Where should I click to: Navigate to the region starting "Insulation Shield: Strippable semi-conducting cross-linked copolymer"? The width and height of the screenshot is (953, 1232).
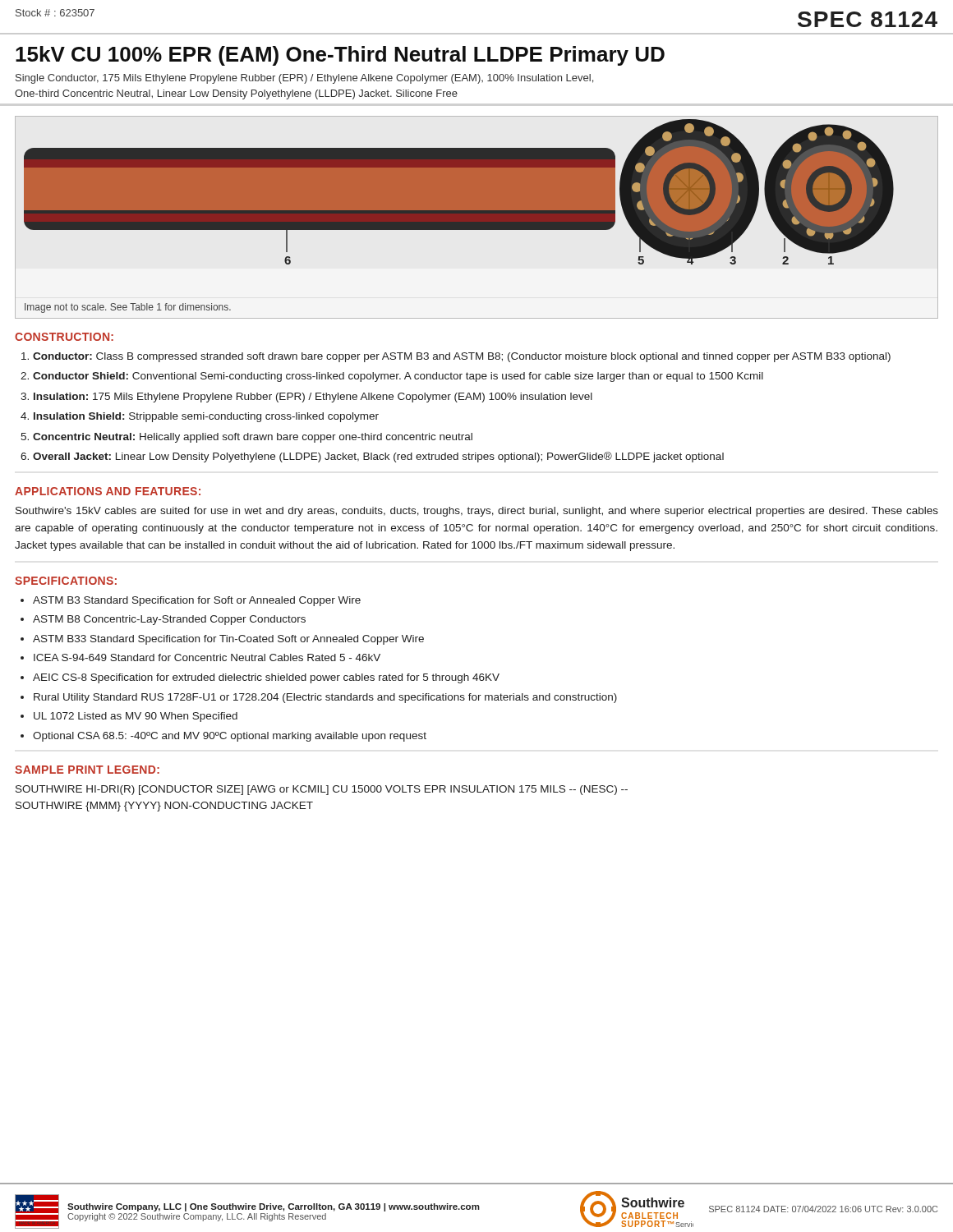click(206, 416)
